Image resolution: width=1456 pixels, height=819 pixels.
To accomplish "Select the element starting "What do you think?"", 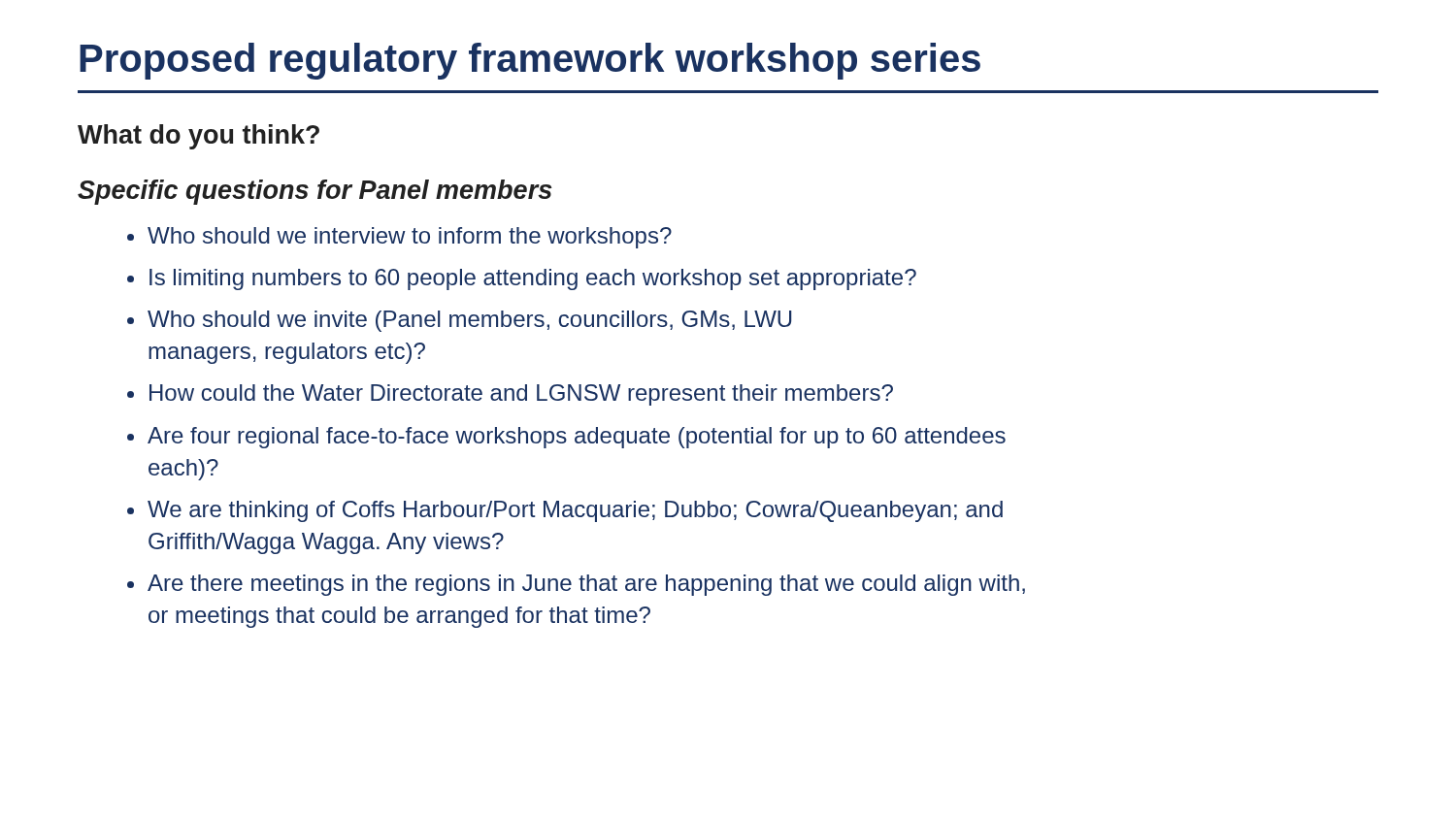I will (199, 135).
